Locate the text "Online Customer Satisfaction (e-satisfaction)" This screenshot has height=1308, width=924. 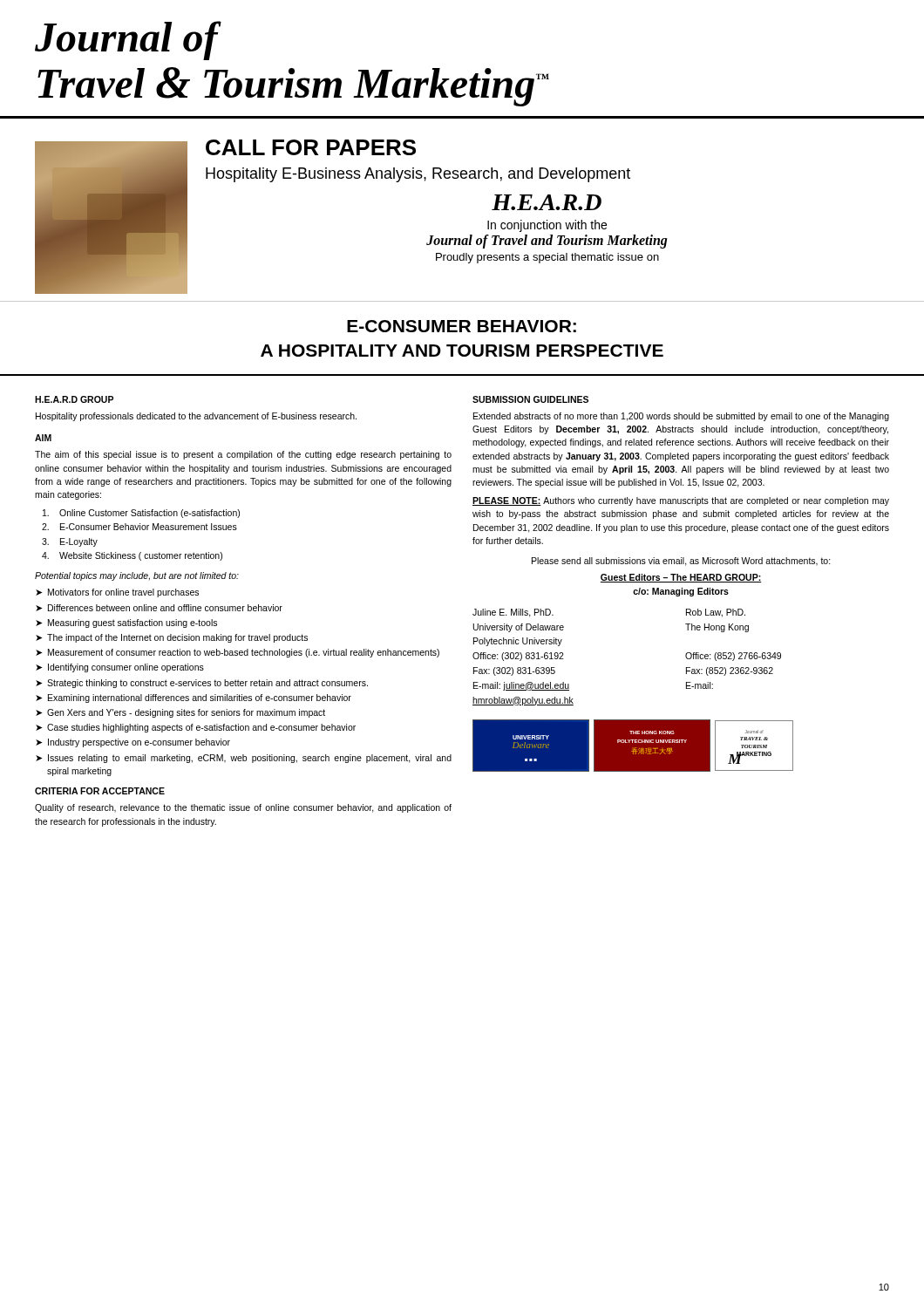pos(141,513)
